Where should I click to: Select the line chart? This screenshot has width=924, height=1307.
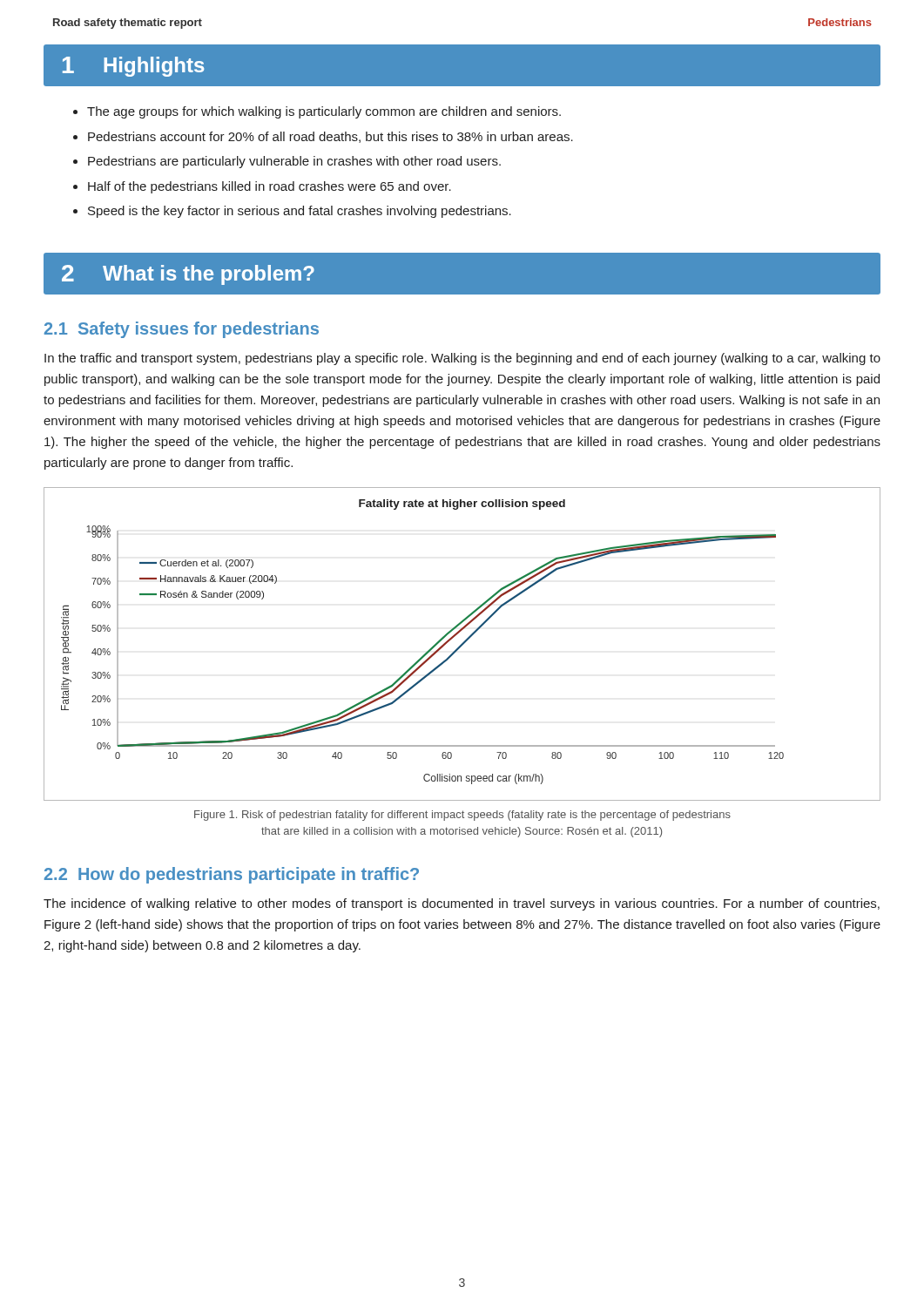pos(462,643)
